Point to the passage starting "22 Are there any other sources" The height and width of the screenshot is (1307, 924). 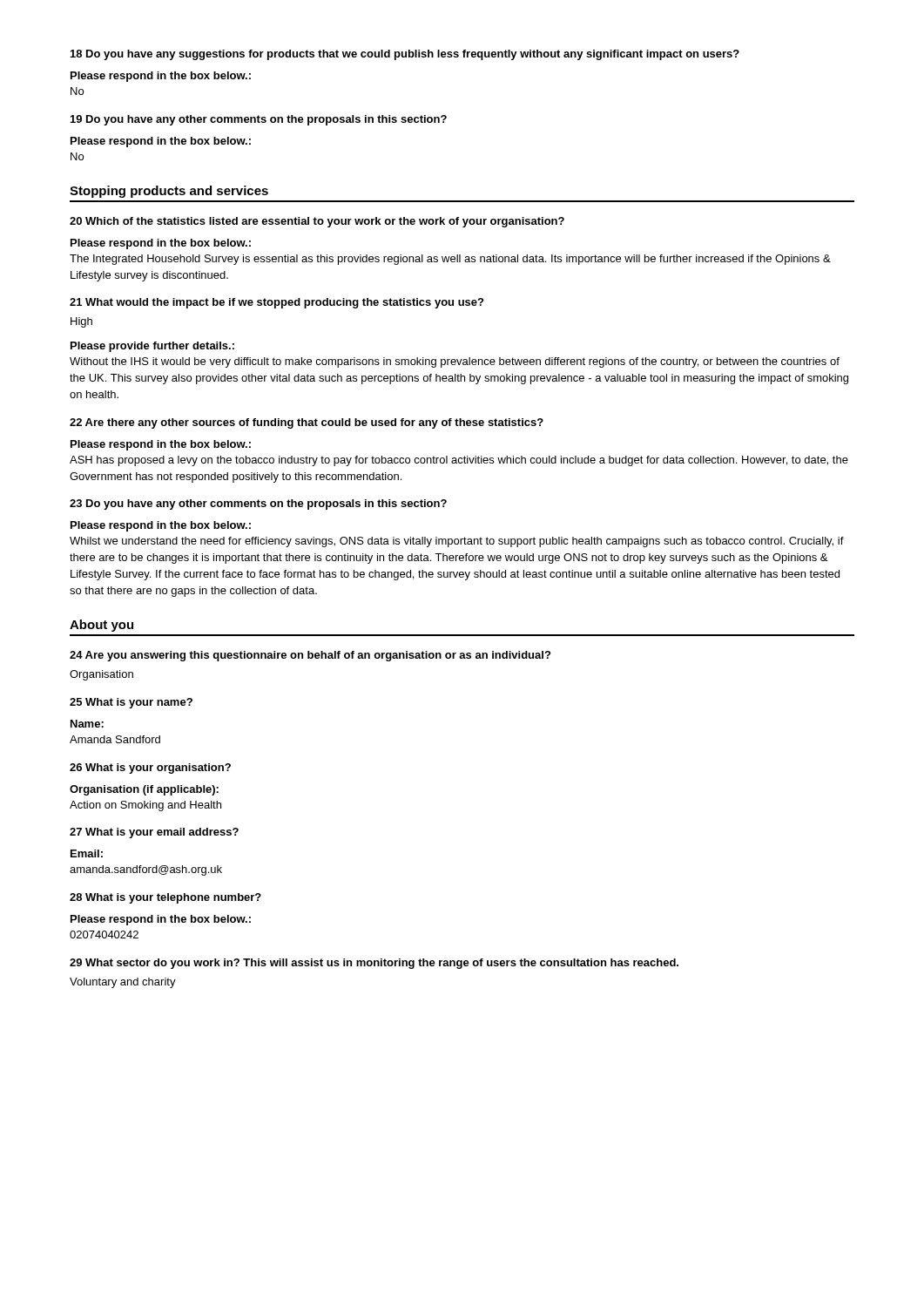coord(307,422)
